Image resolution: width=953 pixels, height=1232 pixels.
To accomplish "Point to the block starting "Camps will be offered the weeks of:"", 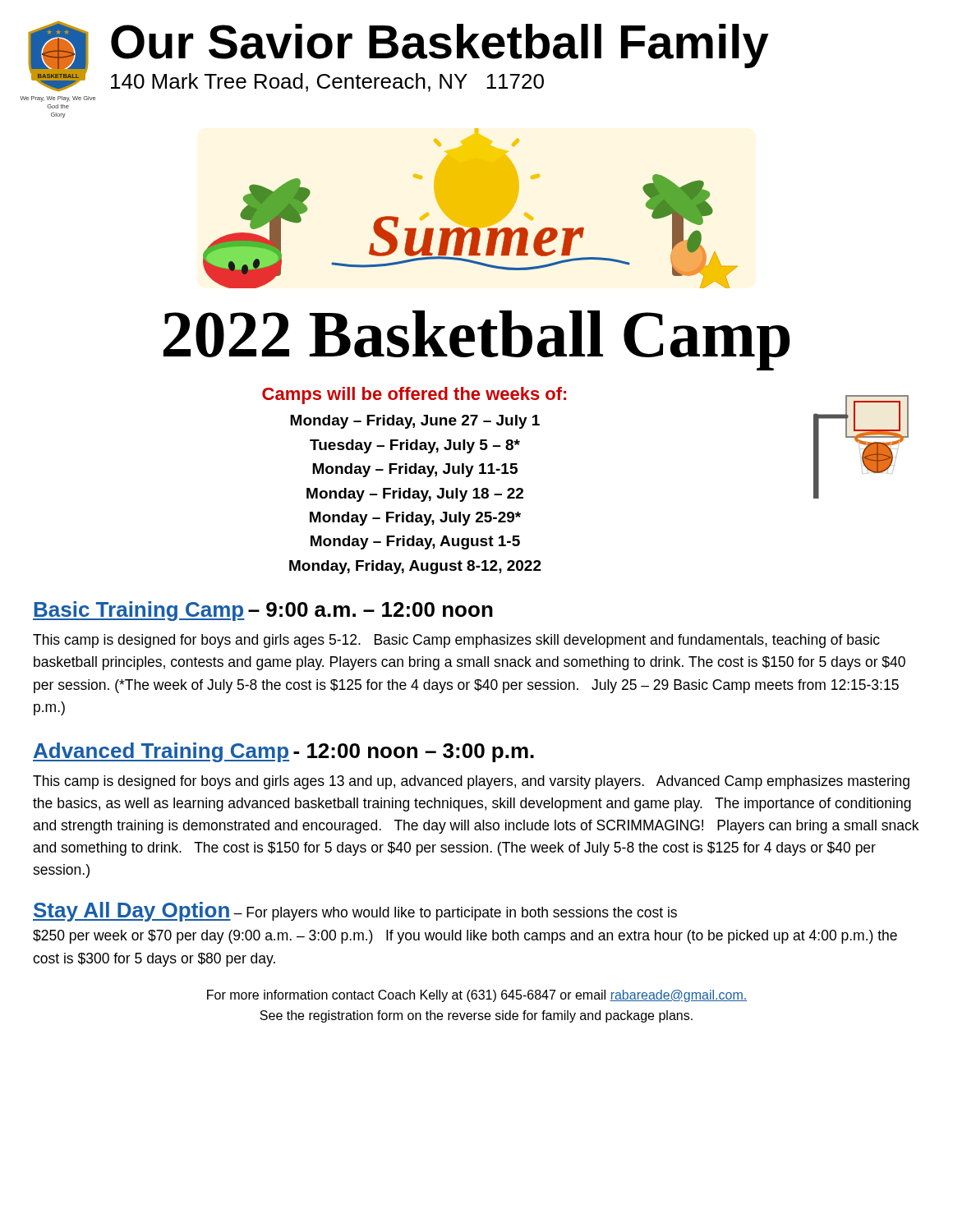I will [415, 394].
